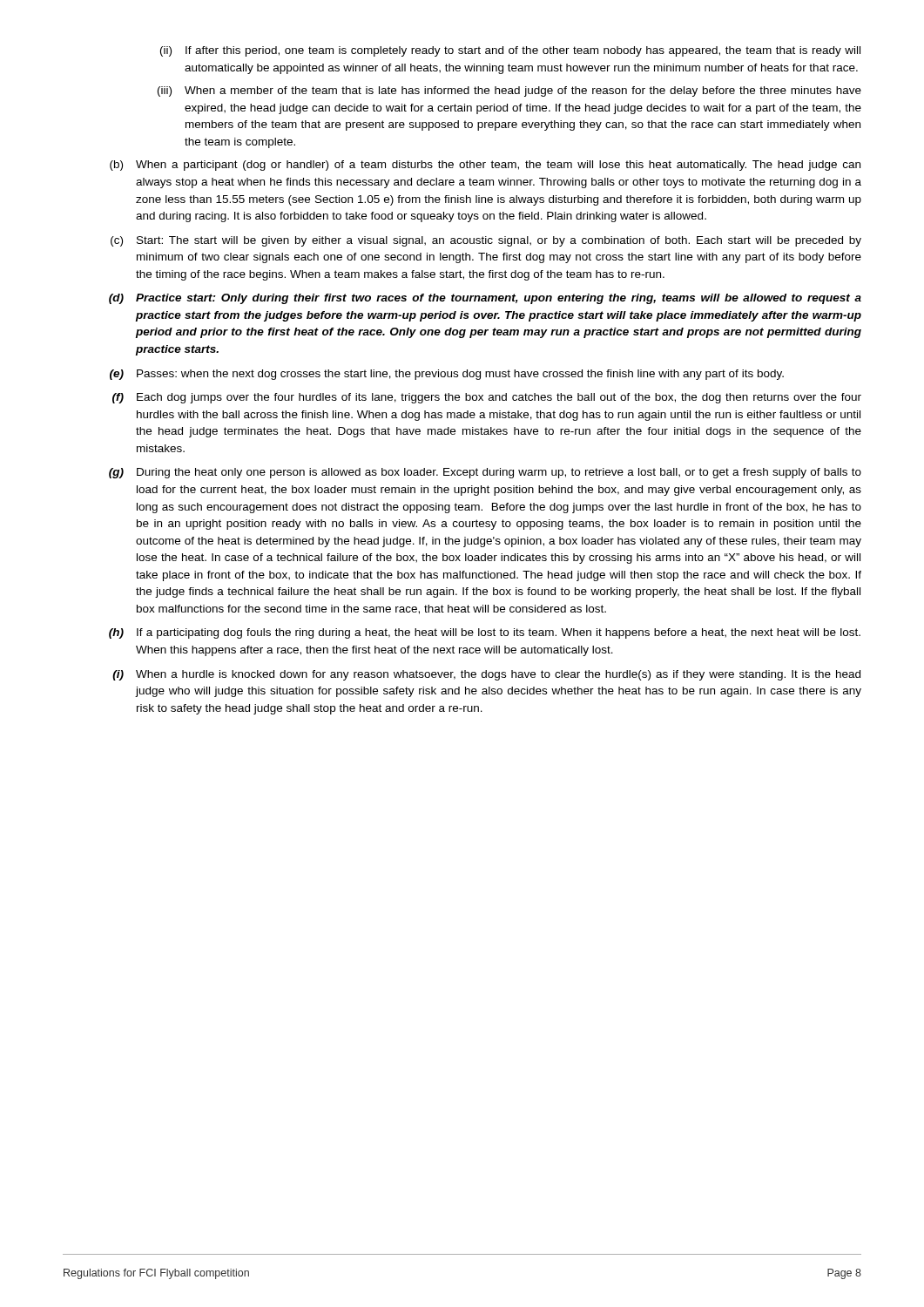Locate the block starting "(iii) When a member of the"
Viewport: 924px width, 1307px height.
click(492, 116)
